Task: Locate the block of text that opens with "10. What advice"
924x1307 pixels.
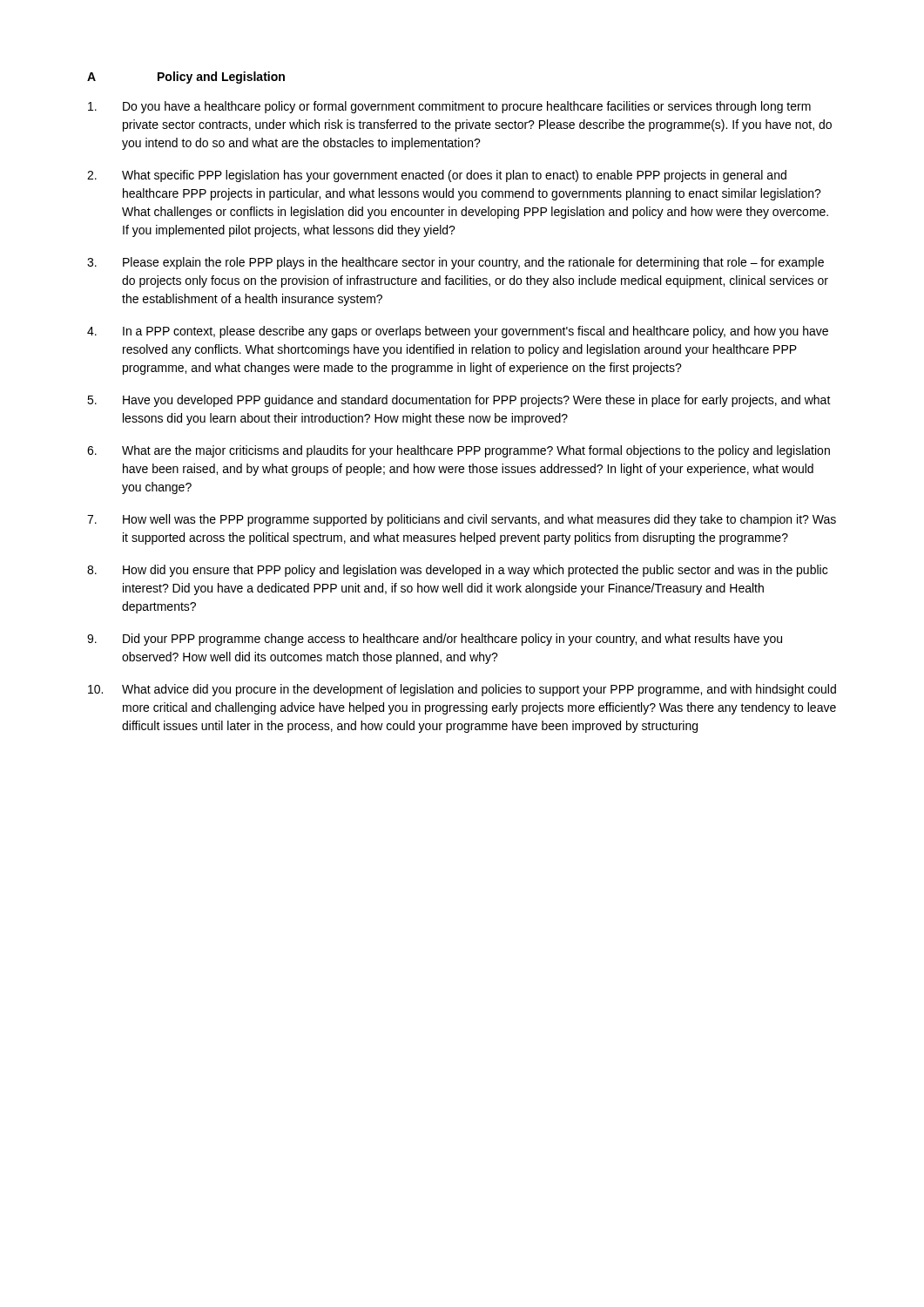Action: click(462, 708)
